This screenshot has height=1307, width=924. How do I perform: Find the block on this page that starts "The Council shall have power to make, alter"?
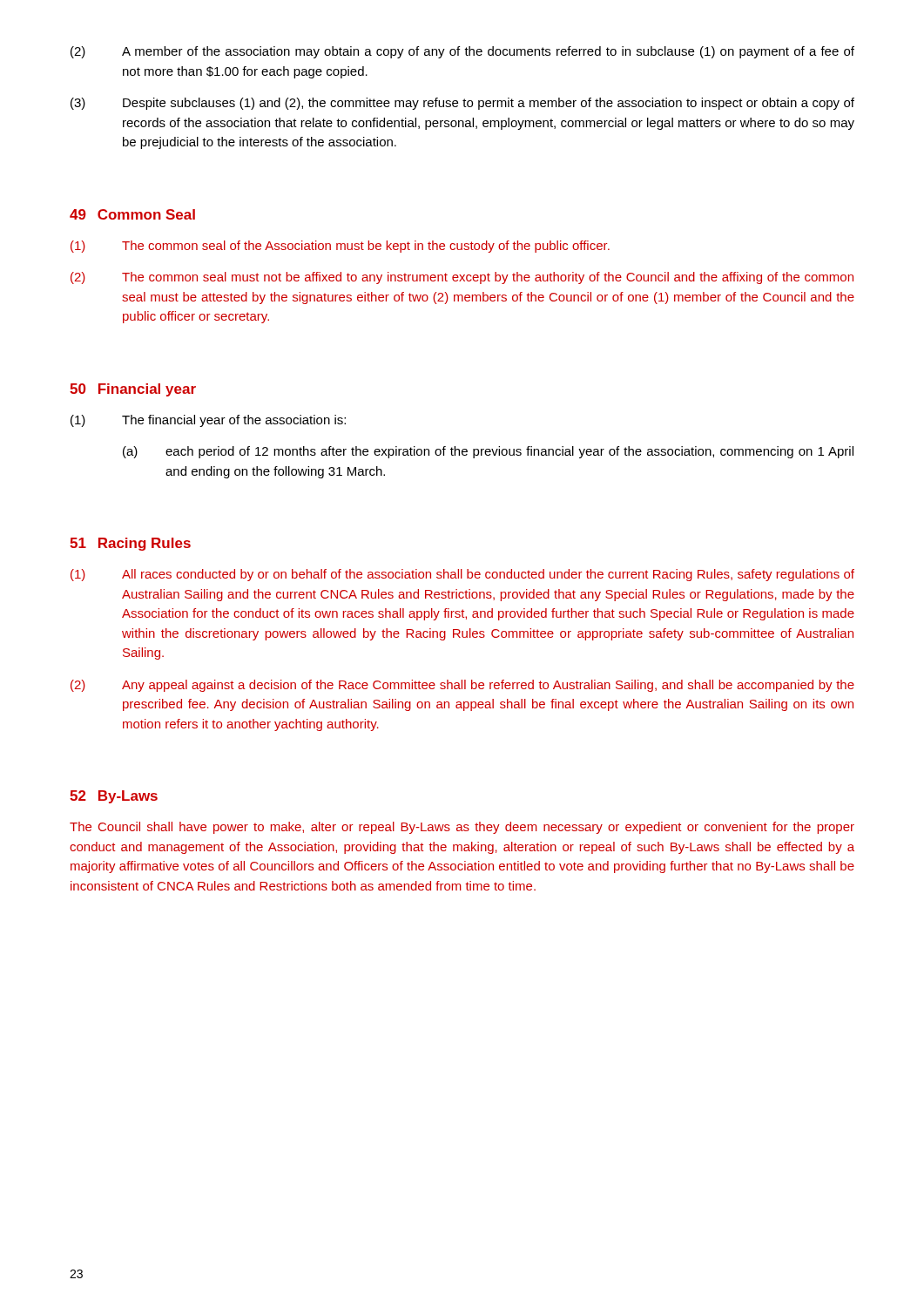pyautogui.click(x=462, y=856)
